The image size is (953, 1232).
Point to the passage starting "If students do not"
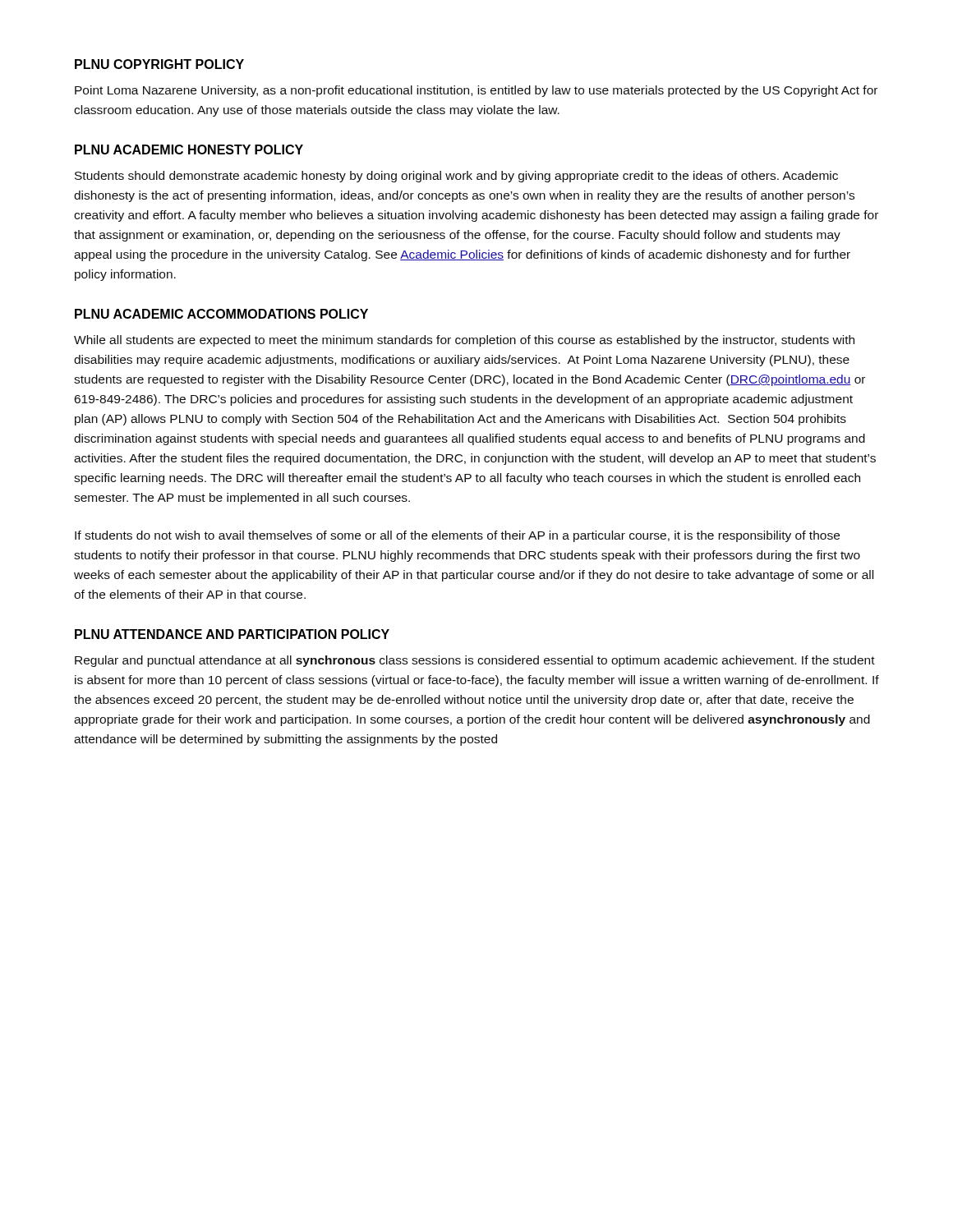tap(474, 565)
